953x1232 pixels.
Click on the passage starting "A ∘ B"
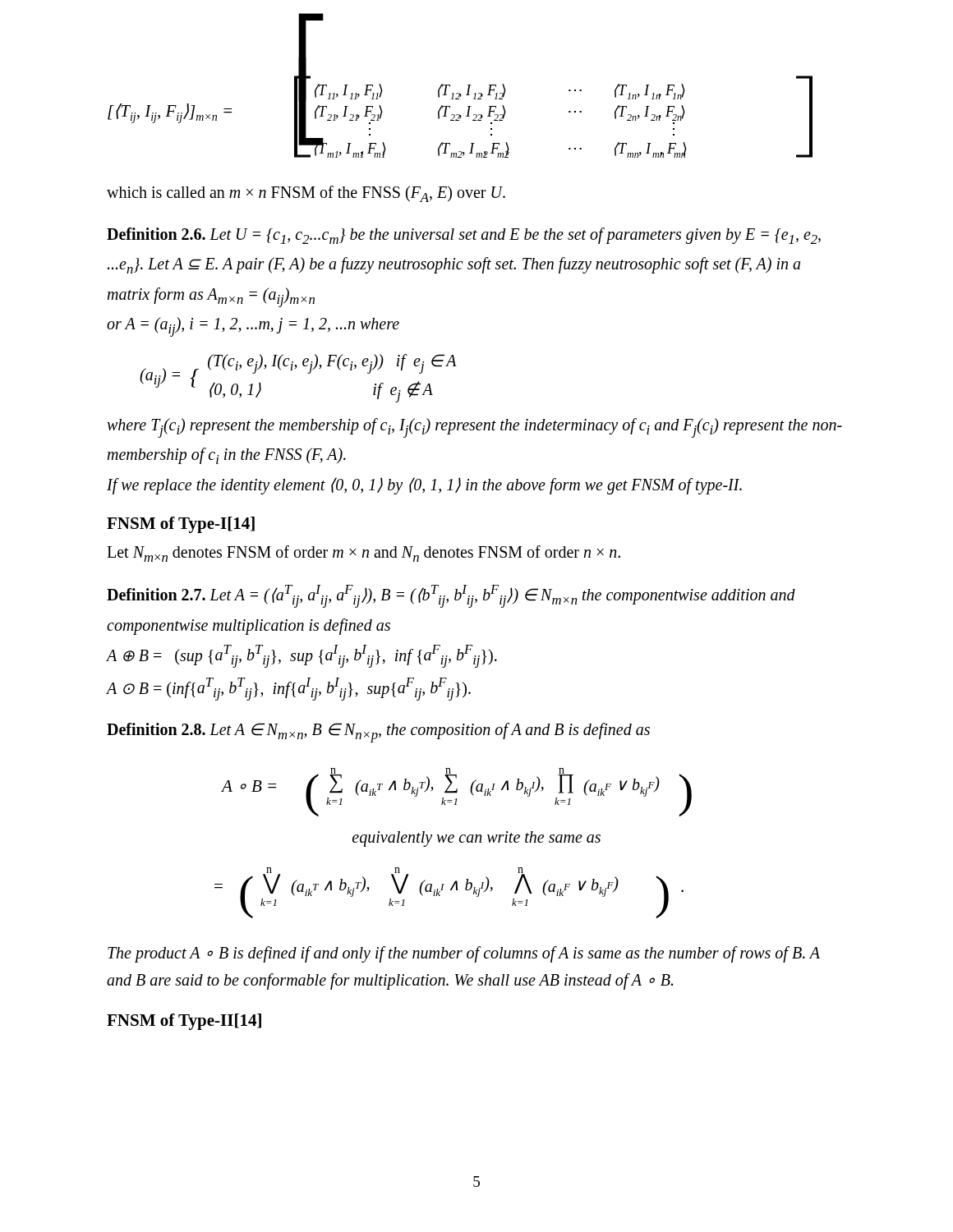(x=476, y=788)
